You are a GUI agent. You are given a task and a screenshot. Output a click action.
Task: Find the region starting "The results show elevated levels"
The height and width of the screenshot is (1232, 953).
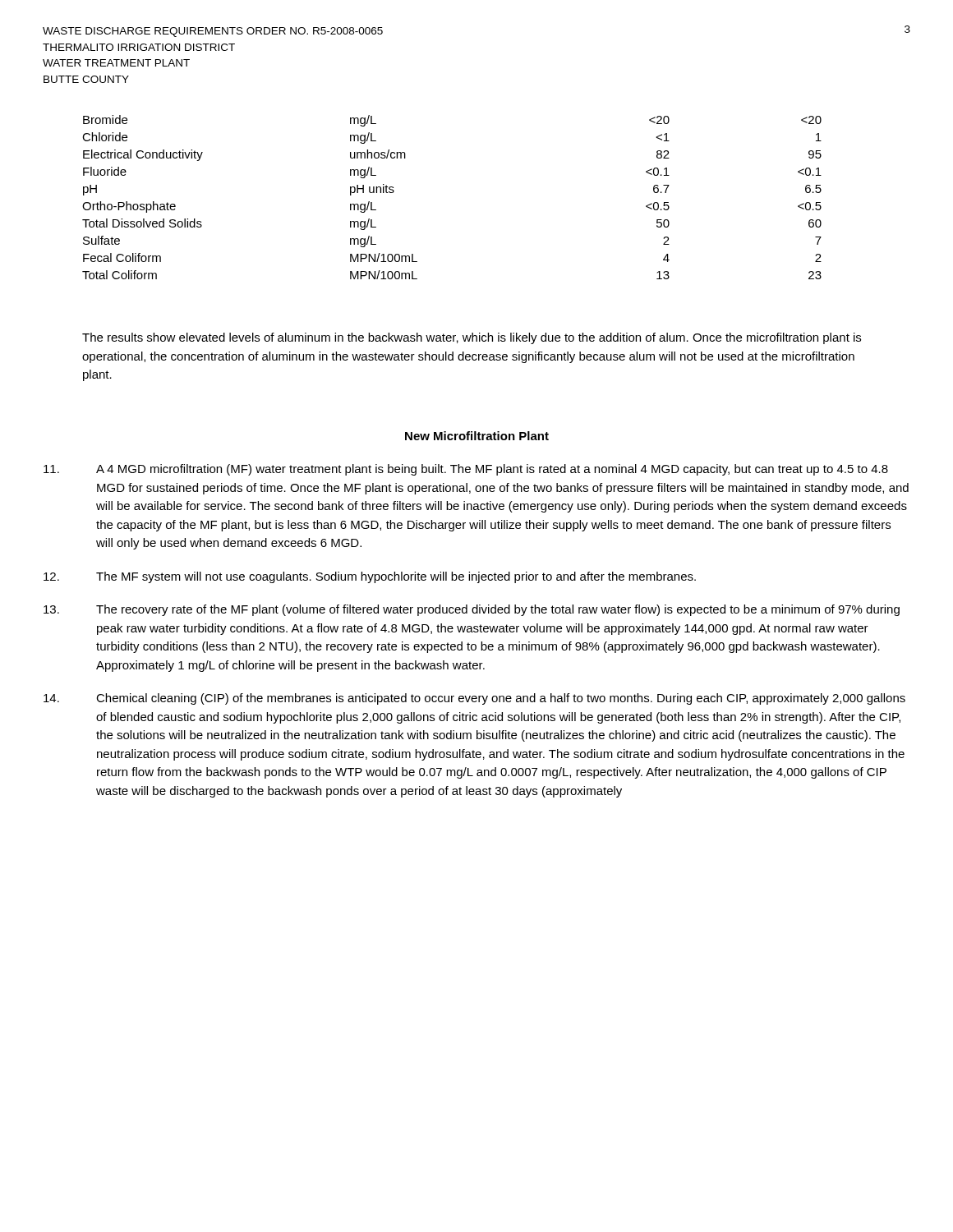tap(472, 356)
